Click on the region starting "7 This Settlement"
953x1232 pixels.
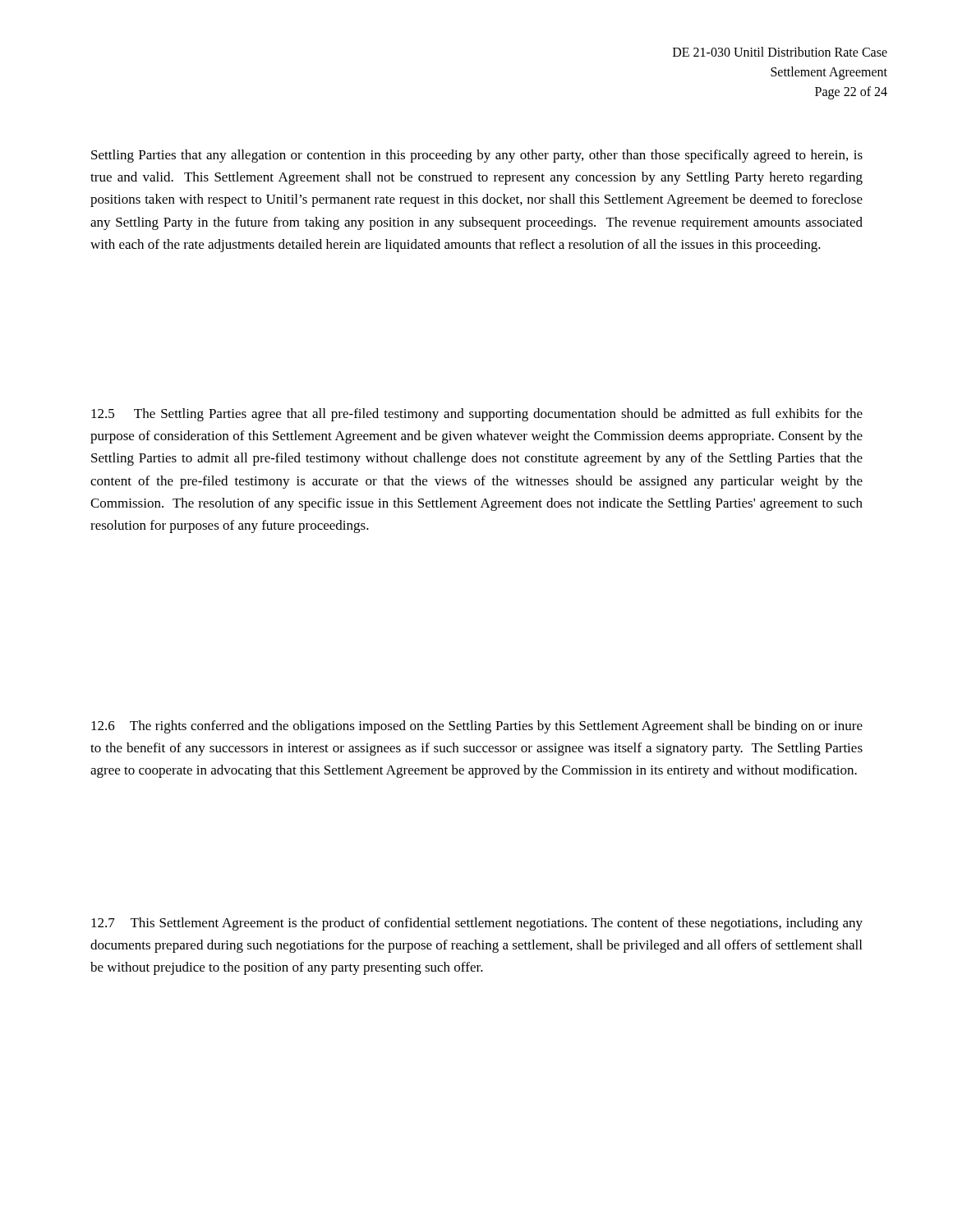pos(476,945)
